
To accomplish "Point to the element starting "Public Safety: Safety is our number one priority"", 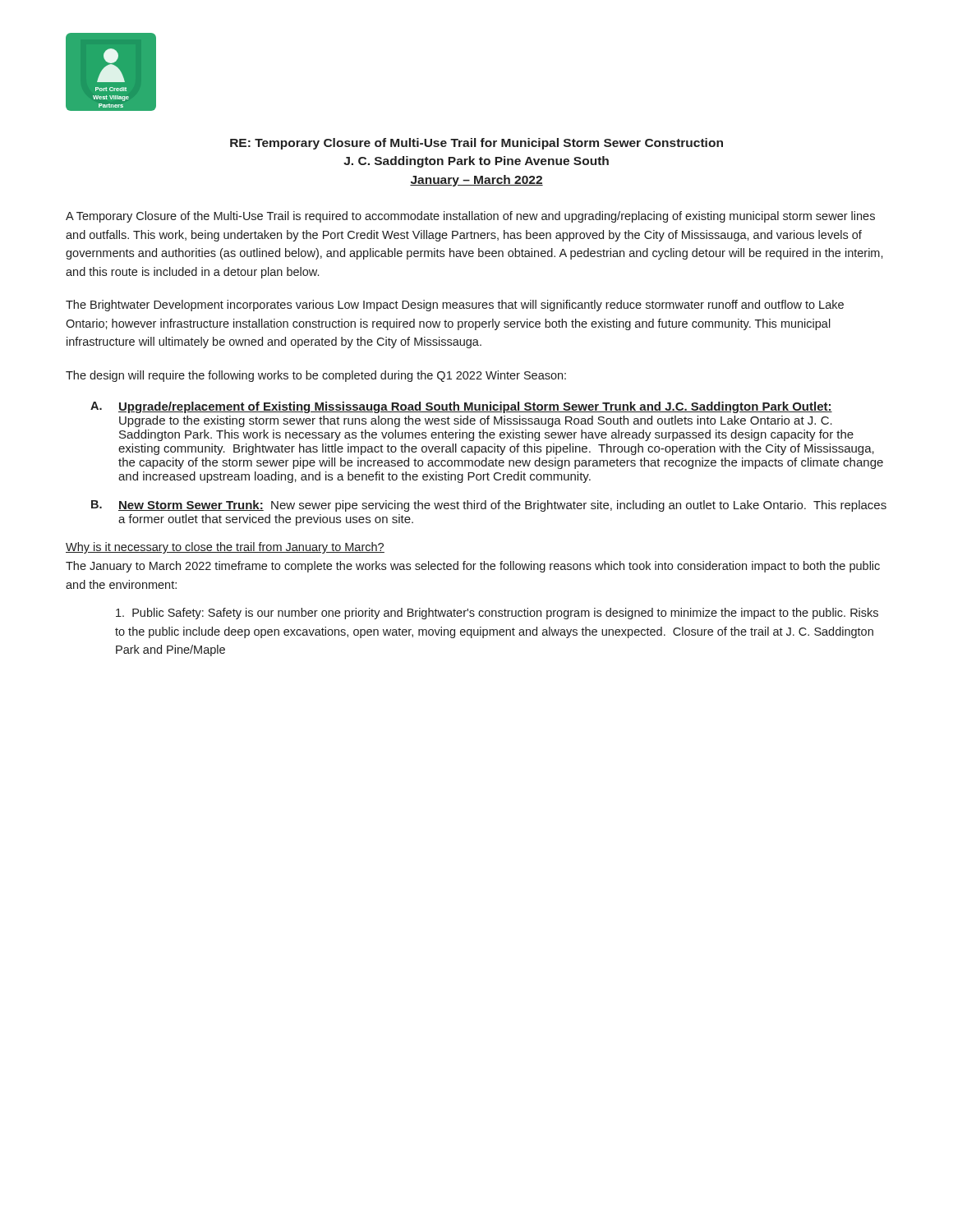I will pyautogui.click(x=497, y=631).
